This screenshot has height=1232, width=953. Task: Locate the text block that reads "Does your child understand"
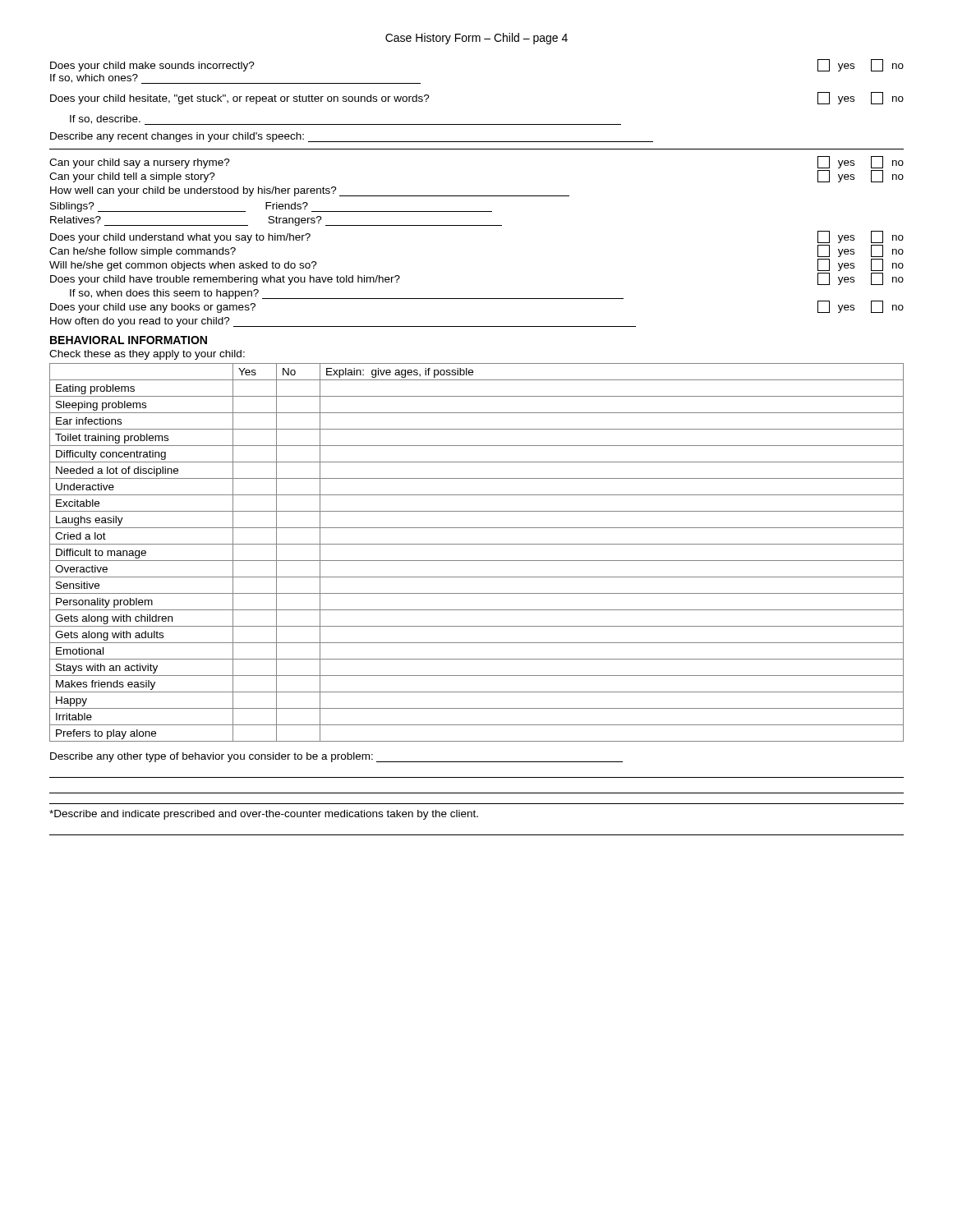[182, 236]
